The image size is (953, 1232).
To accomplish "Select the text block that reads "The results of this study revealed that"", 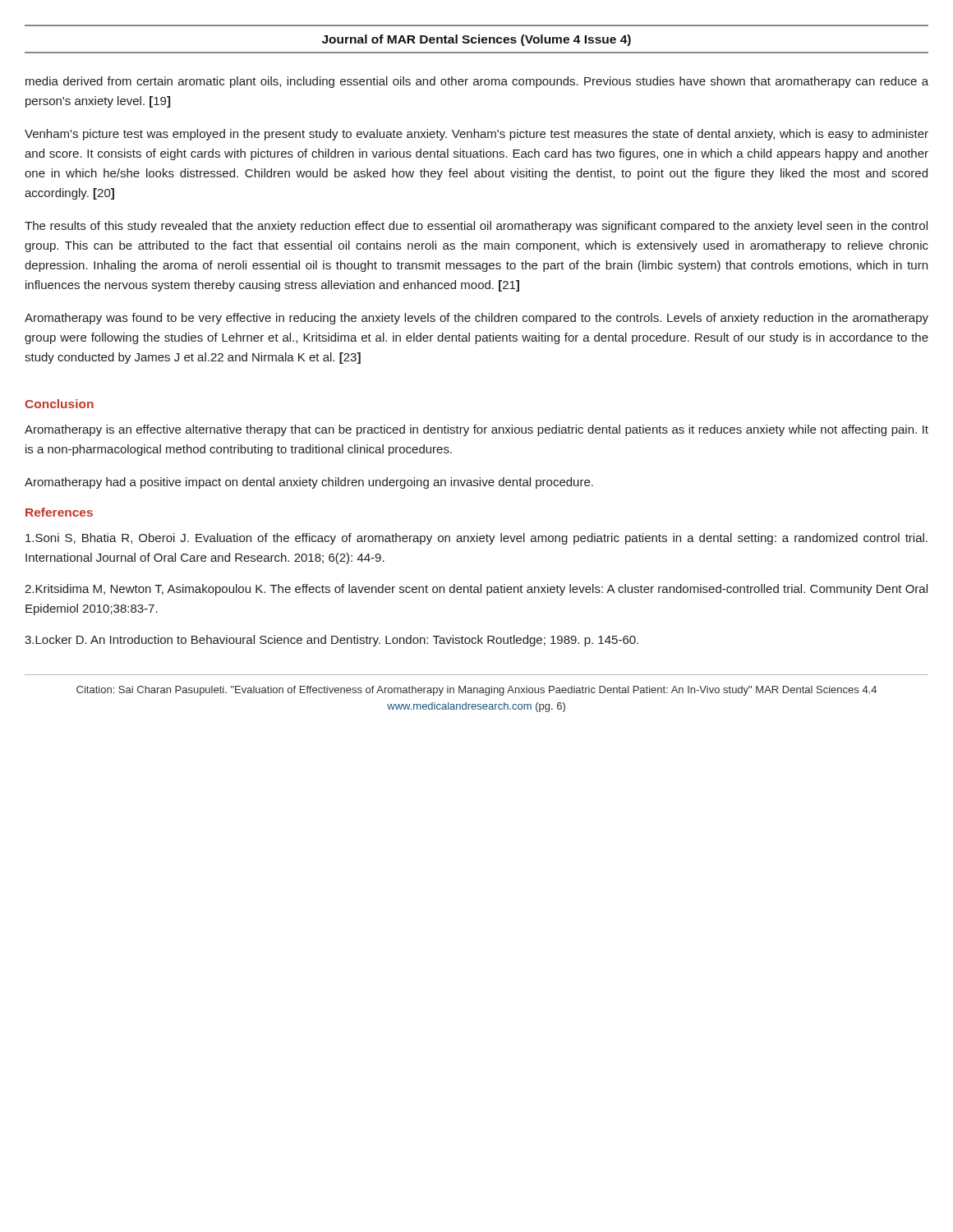I will tap(476, 255).
